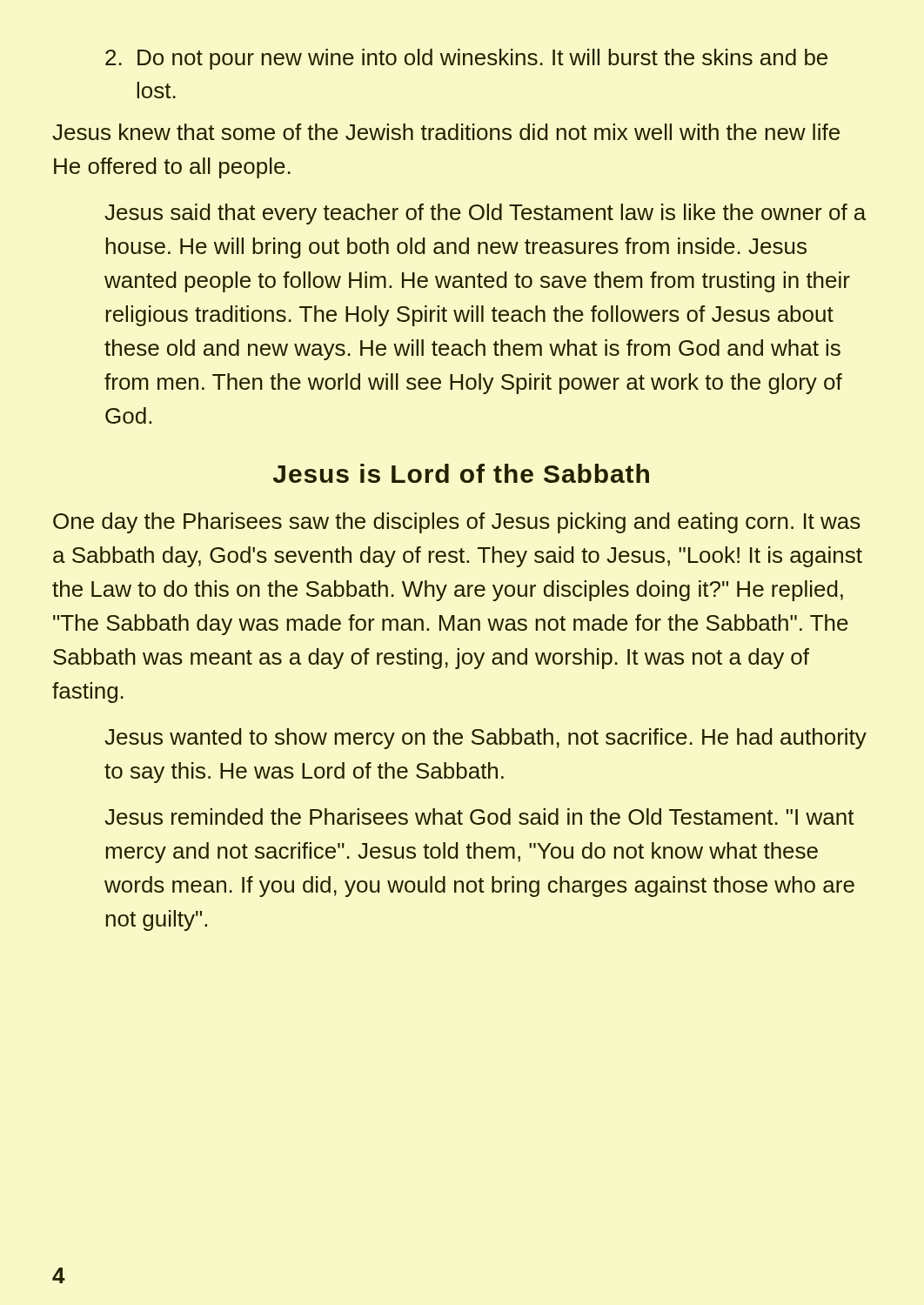Point to the passage starting "Jesus said that"
This screenshot has height=1305, width=924.
tap(485, 314)
